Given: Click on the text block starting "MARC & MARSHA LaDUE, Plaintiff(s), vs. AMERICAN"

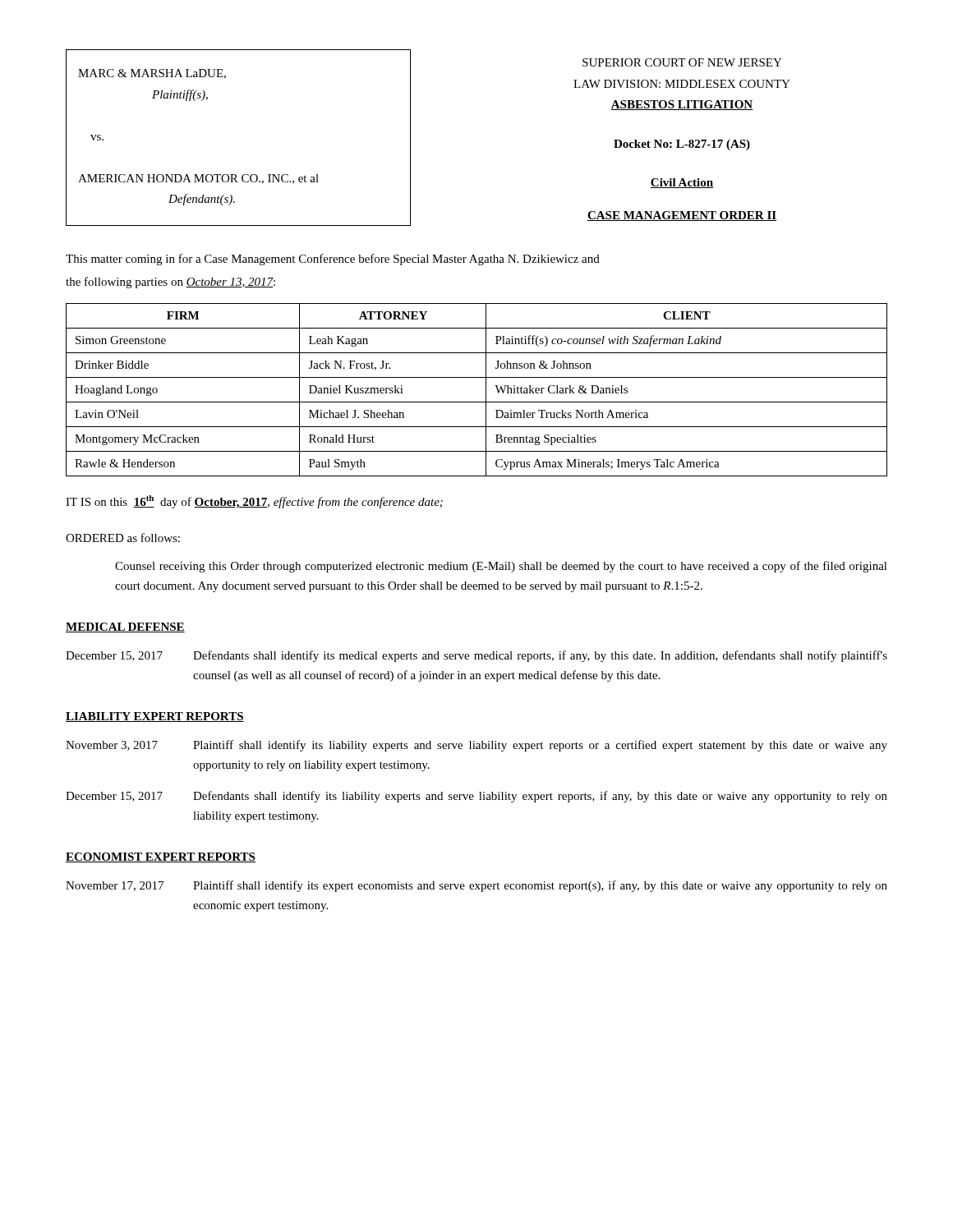Looking at the screenshot, I should point(152,74).
